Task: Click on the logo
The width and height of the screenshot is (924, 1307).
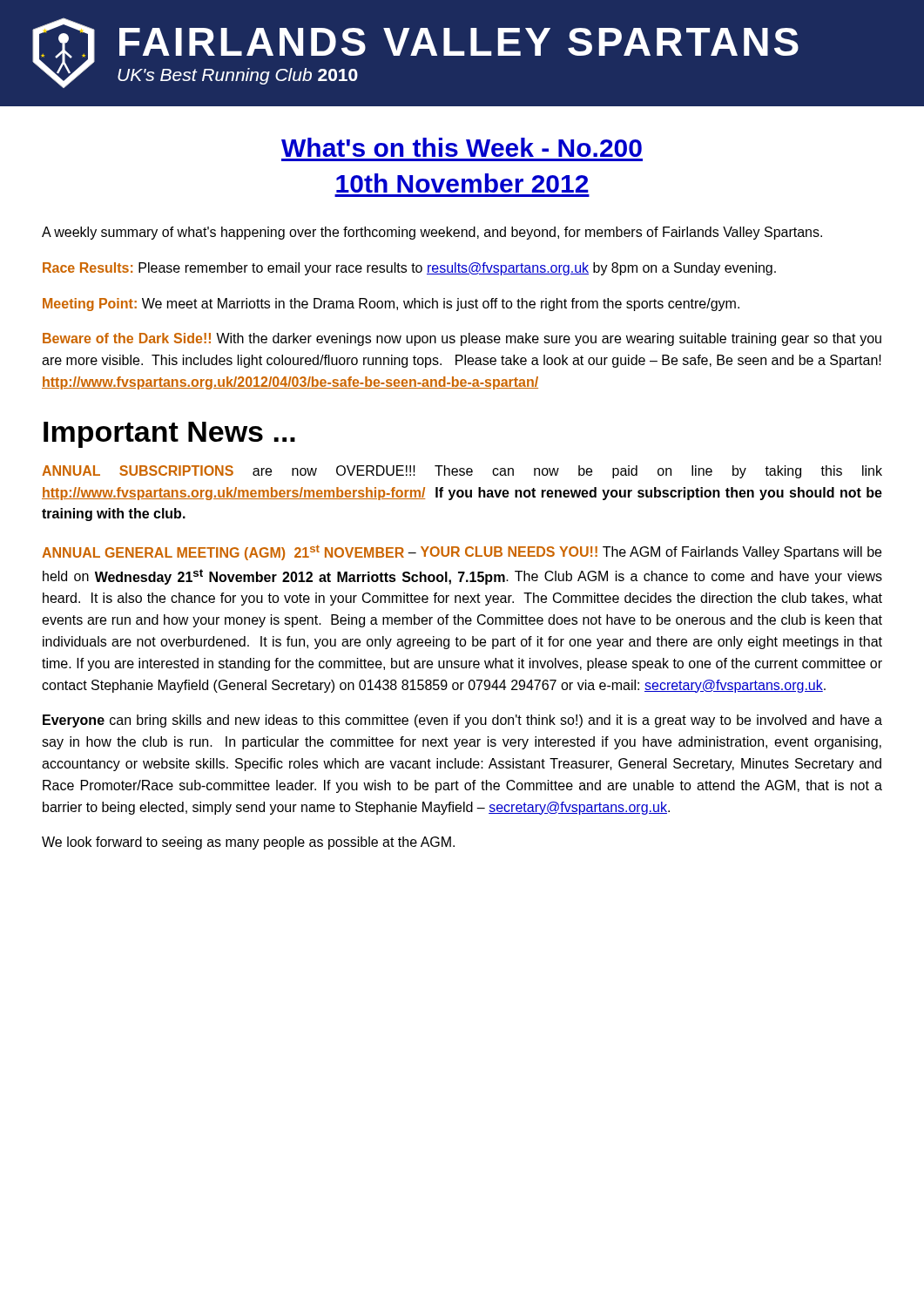Action: pyautogui.click(x=462, y=53)
